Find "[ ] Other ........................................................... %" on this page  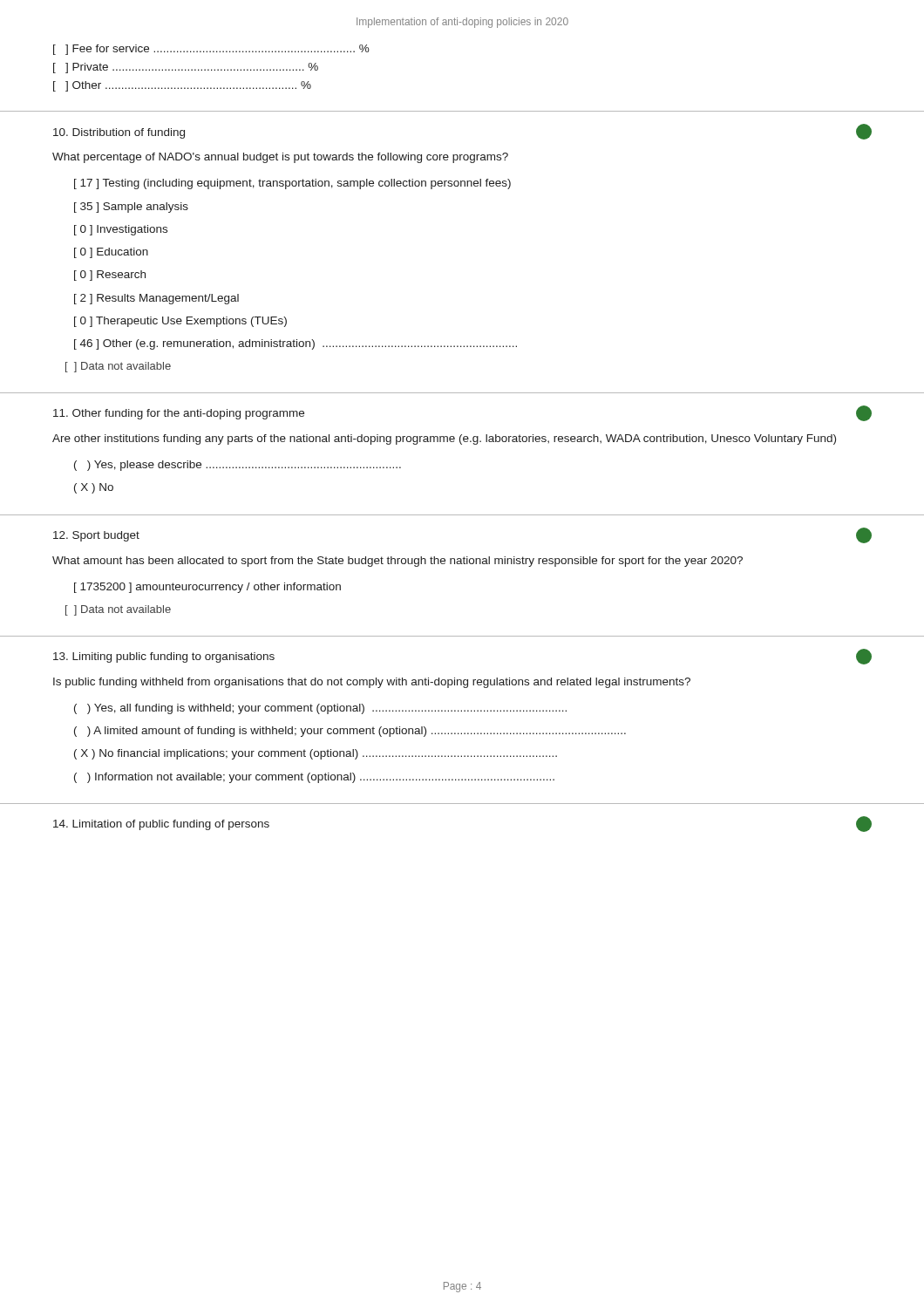pyautogui.click(x=182, y=85)
